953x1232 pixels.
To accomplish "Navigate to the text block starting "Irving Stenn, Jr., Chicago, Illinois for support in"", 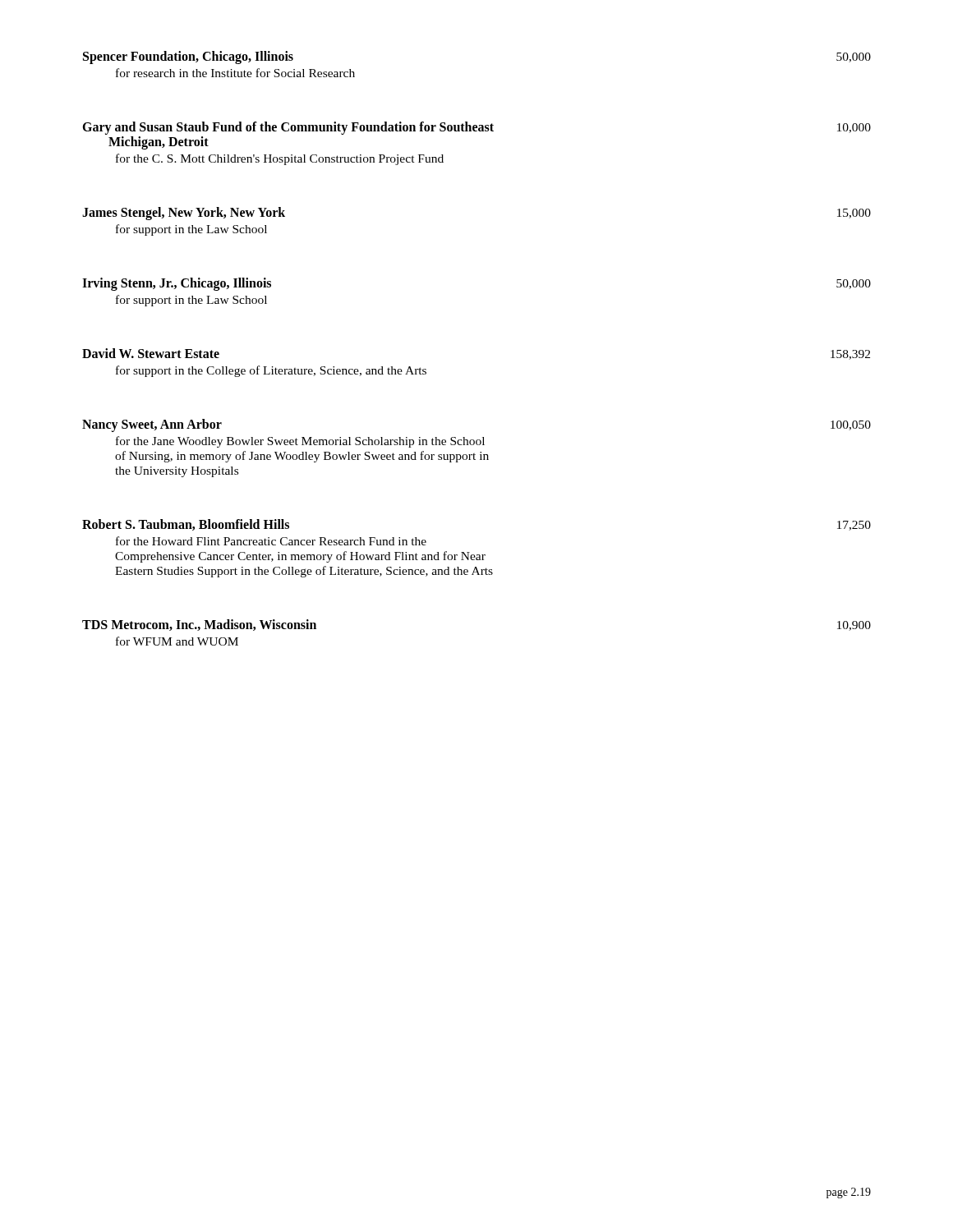I will coord(171,283).
